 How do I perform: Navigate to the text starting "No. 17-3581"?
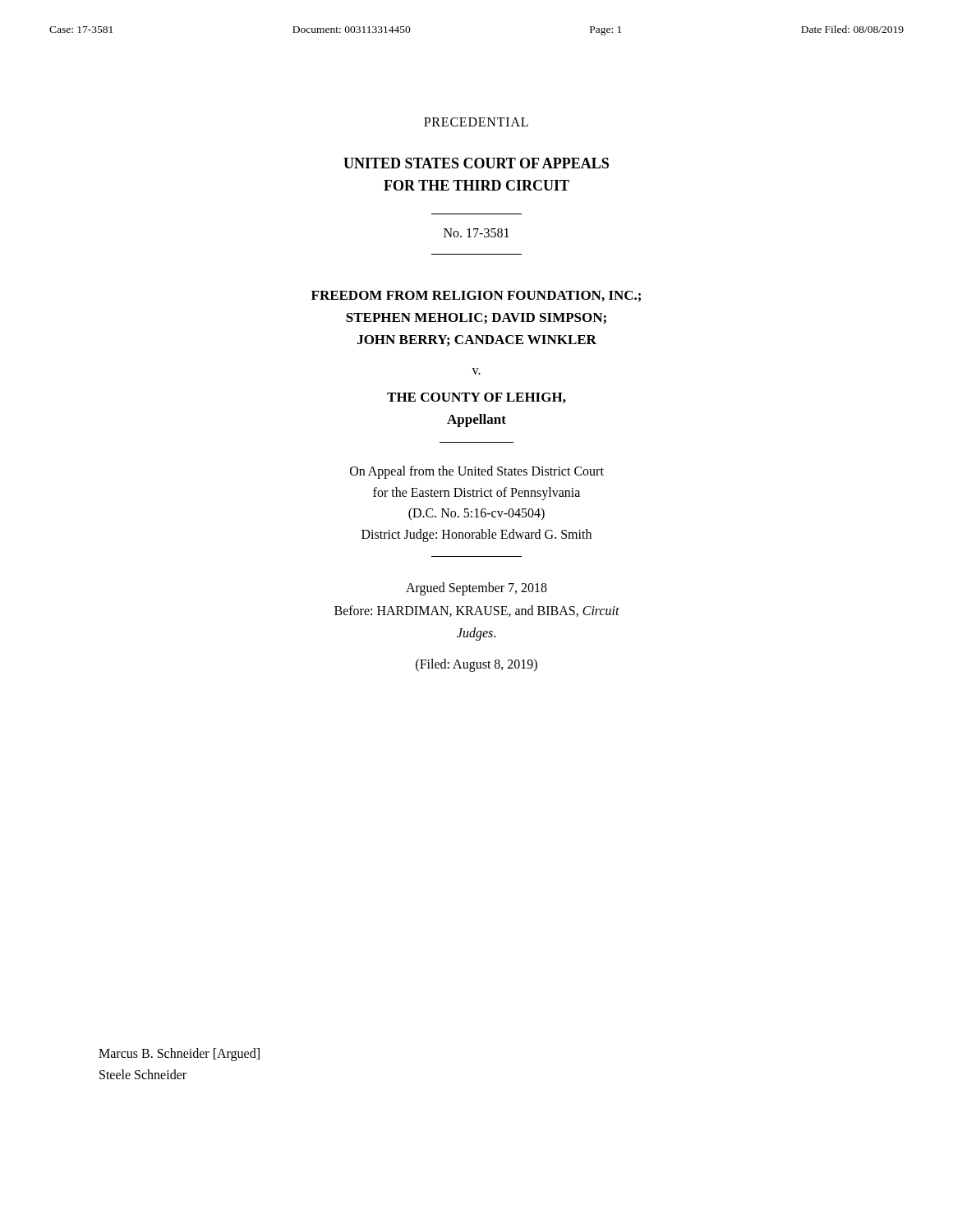476,233
